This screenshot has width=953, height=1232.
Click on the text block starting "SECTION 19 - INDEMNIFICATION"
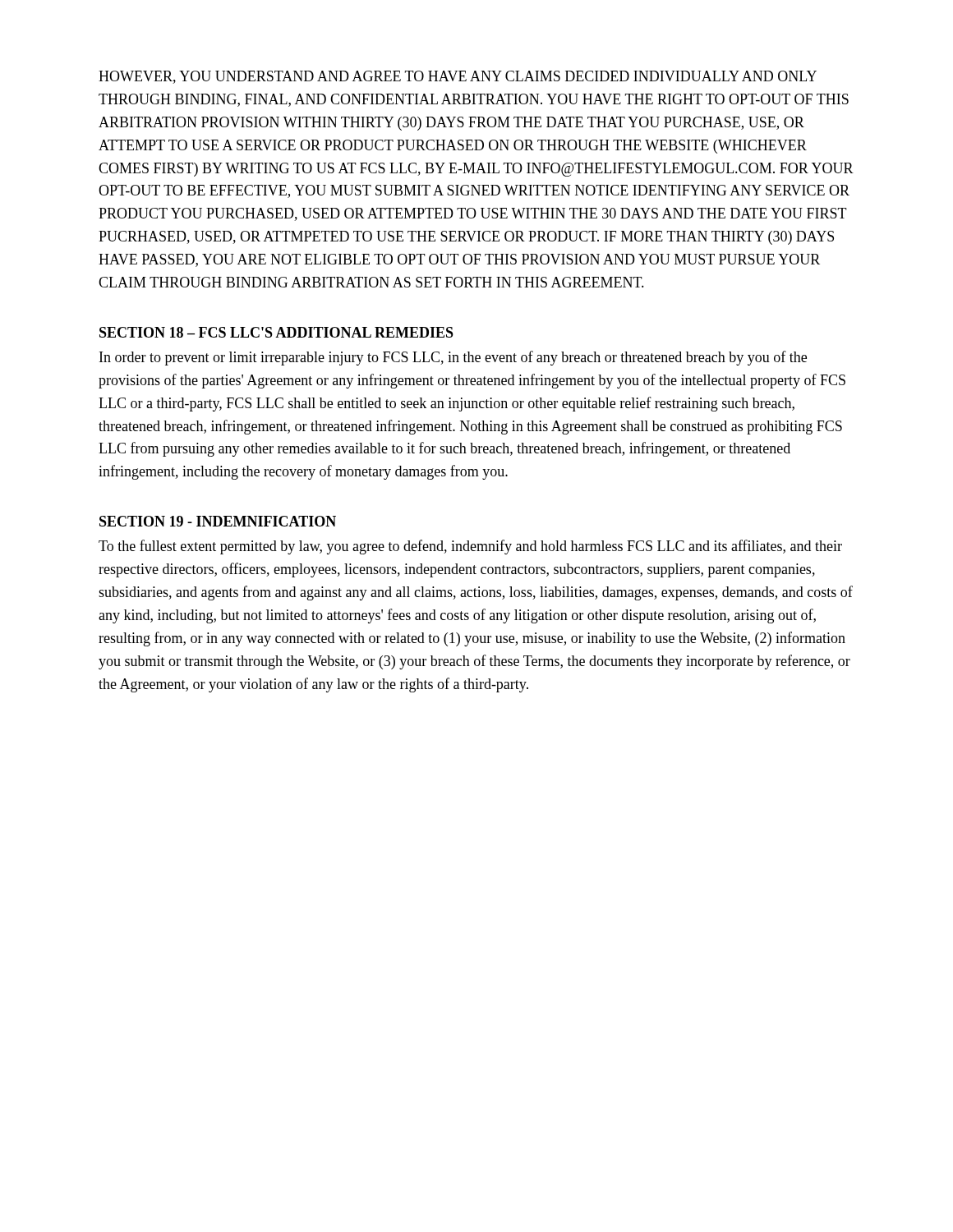(217, 522)
